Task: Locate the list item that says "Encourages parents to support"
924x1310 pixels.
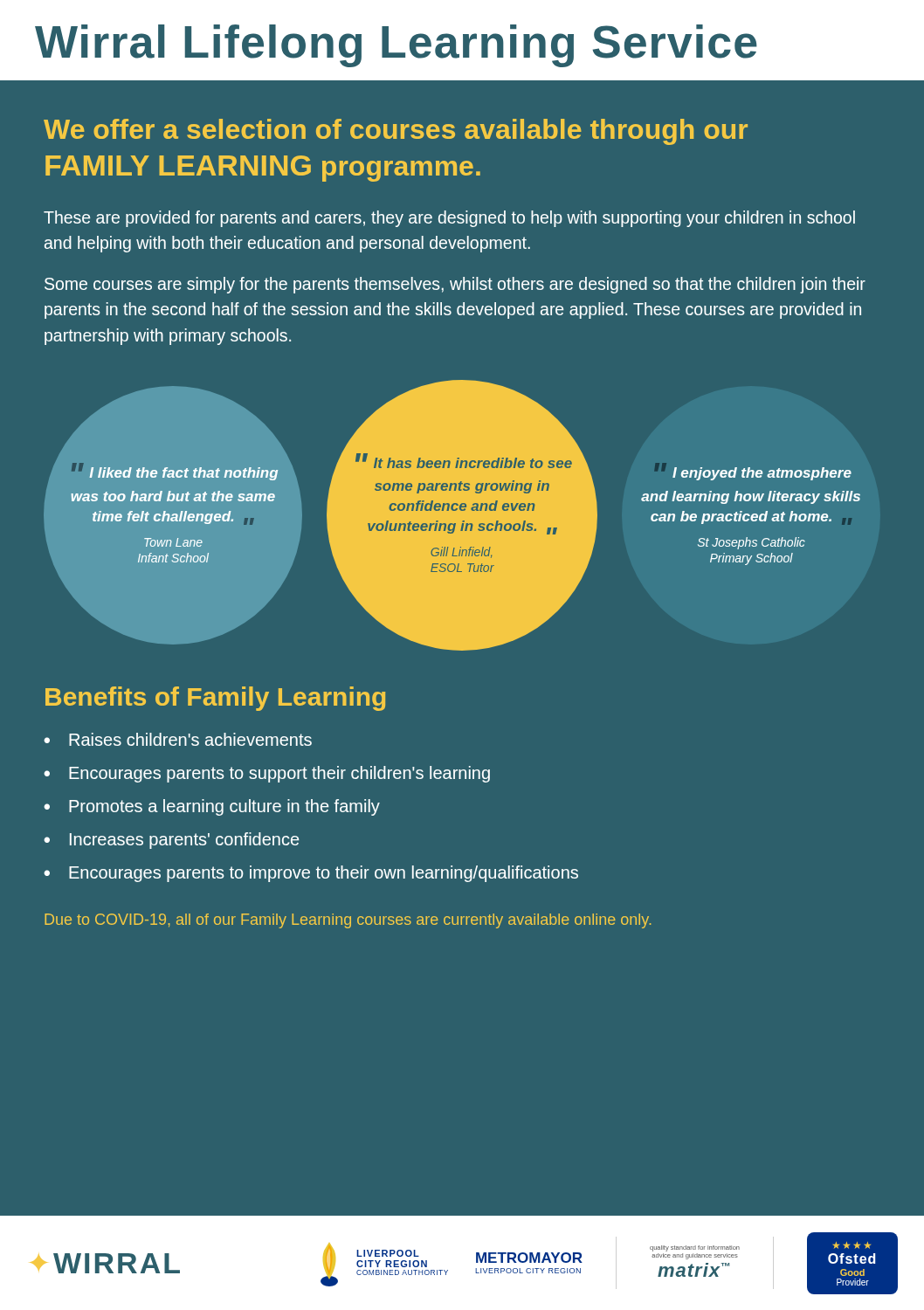Action: click(280, 773)
